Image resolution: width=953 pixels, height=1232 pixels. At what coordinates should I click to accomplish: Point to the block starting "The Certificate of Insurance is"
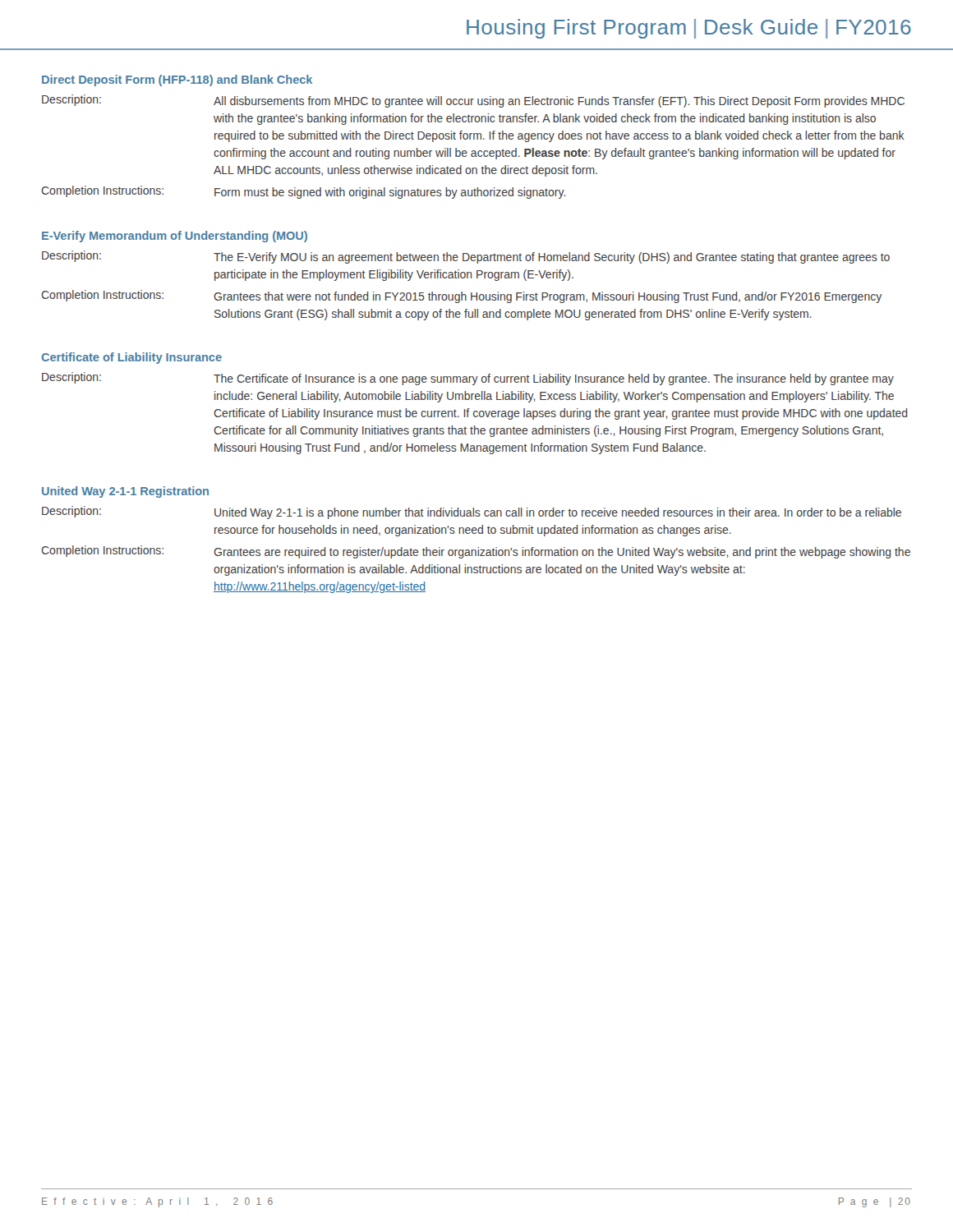[x=561, y=413]
